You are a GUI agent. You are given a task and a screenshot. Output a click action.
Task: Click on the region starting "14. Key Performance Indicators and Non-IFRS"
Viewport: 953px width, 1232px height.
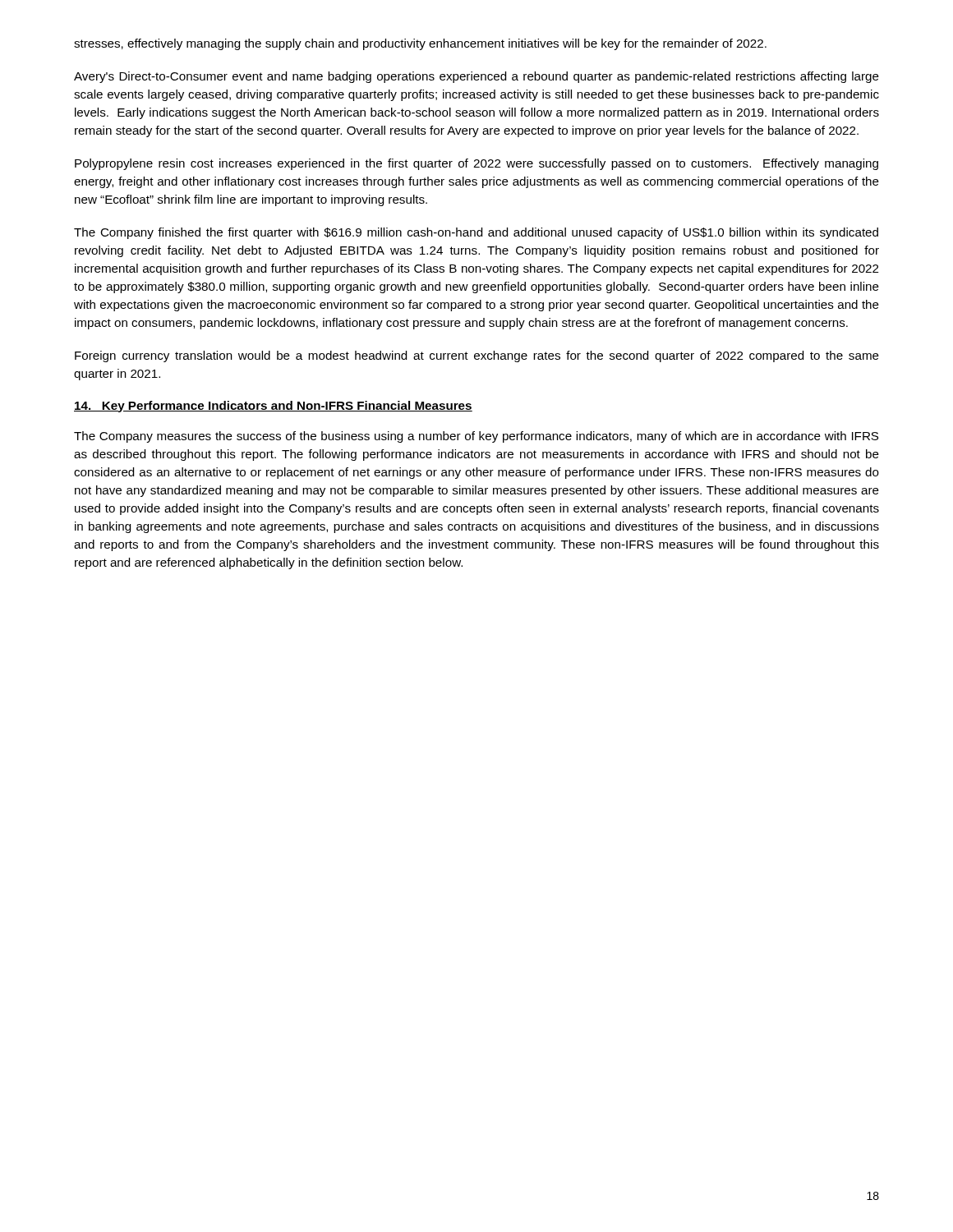[x=273, y=405]
